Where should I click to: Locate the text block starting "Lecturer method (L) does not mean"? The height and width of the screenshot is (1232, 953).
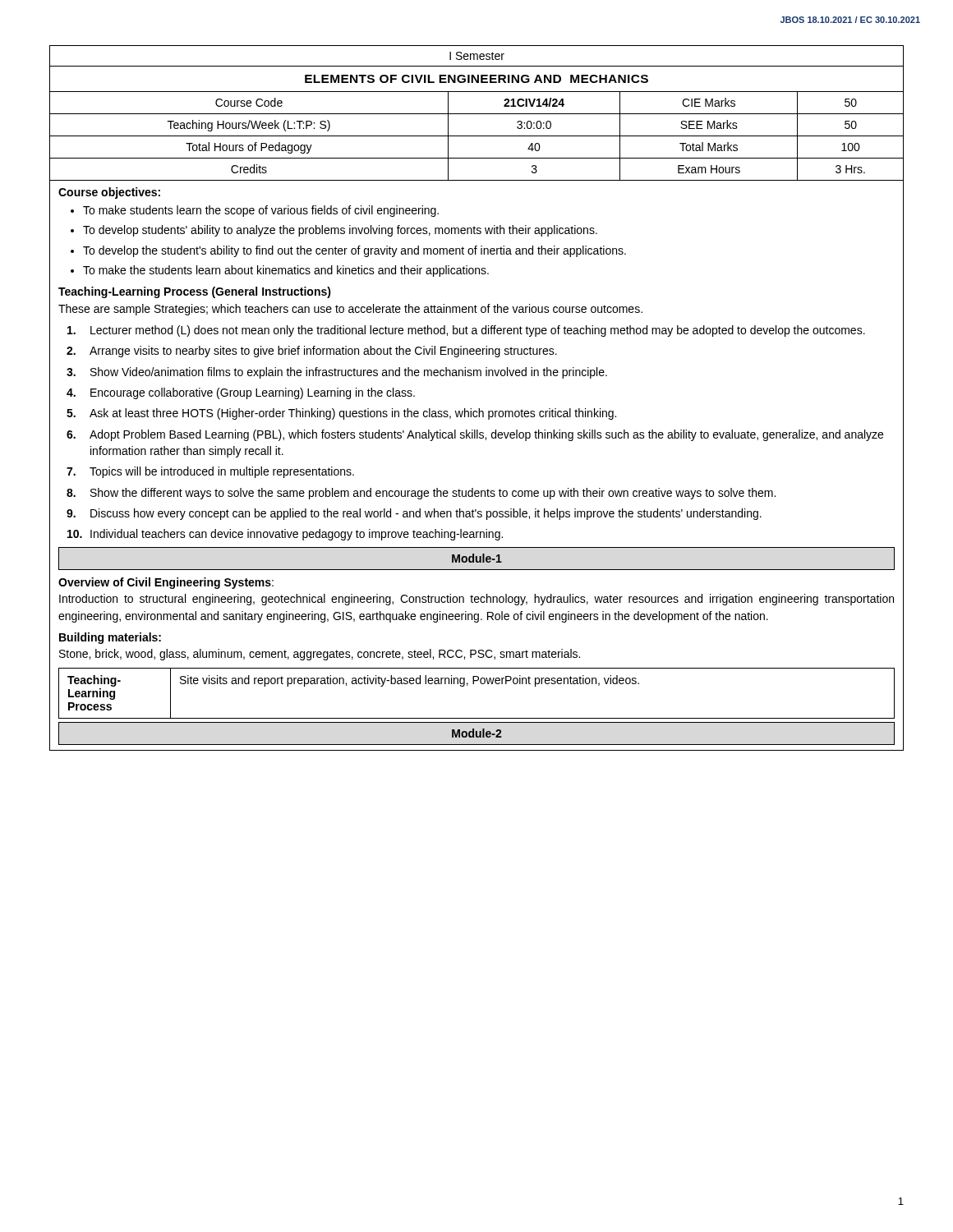[x=466, y=330]
